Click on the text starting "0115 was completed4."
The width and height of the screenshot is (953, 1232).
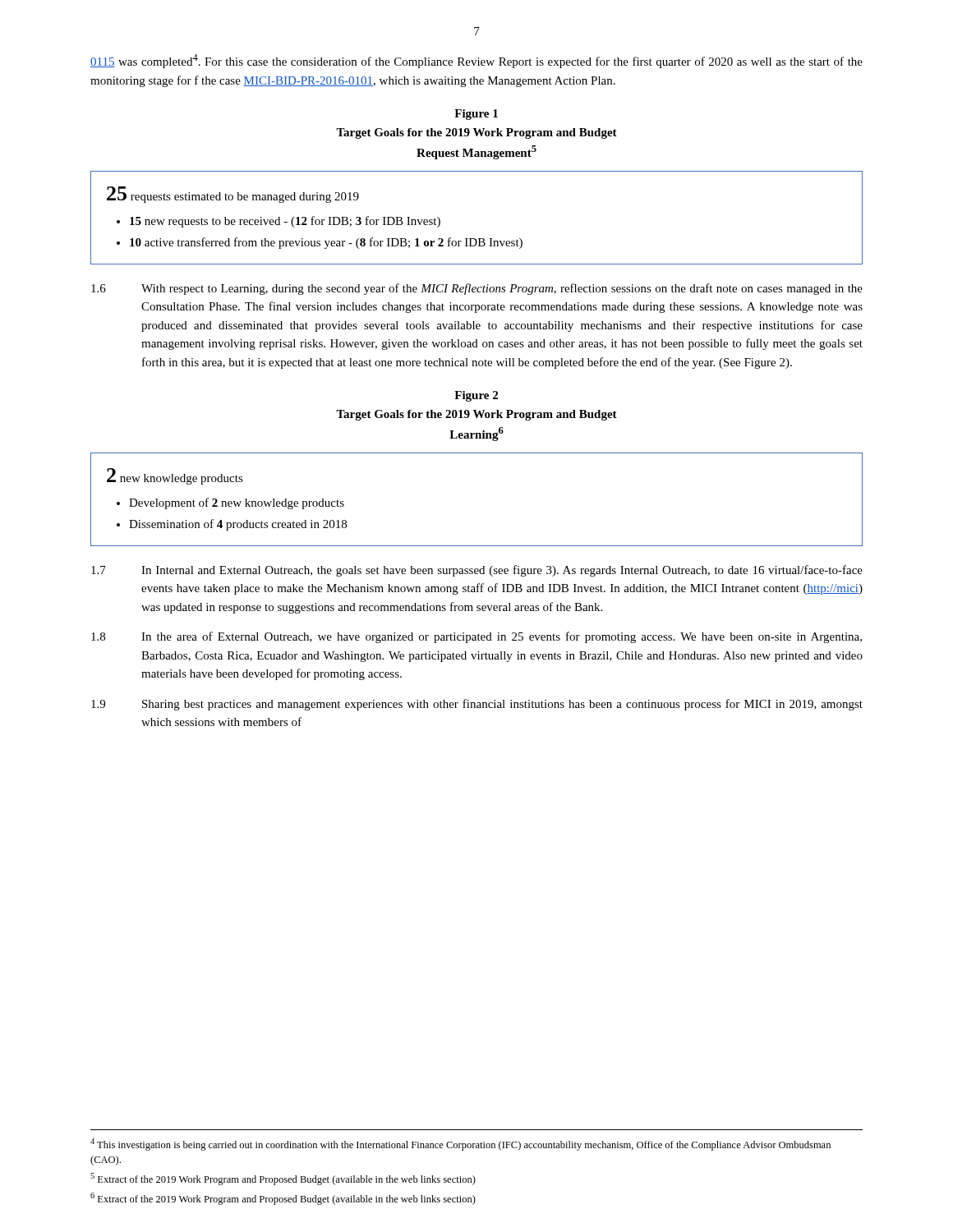(476, 69)
